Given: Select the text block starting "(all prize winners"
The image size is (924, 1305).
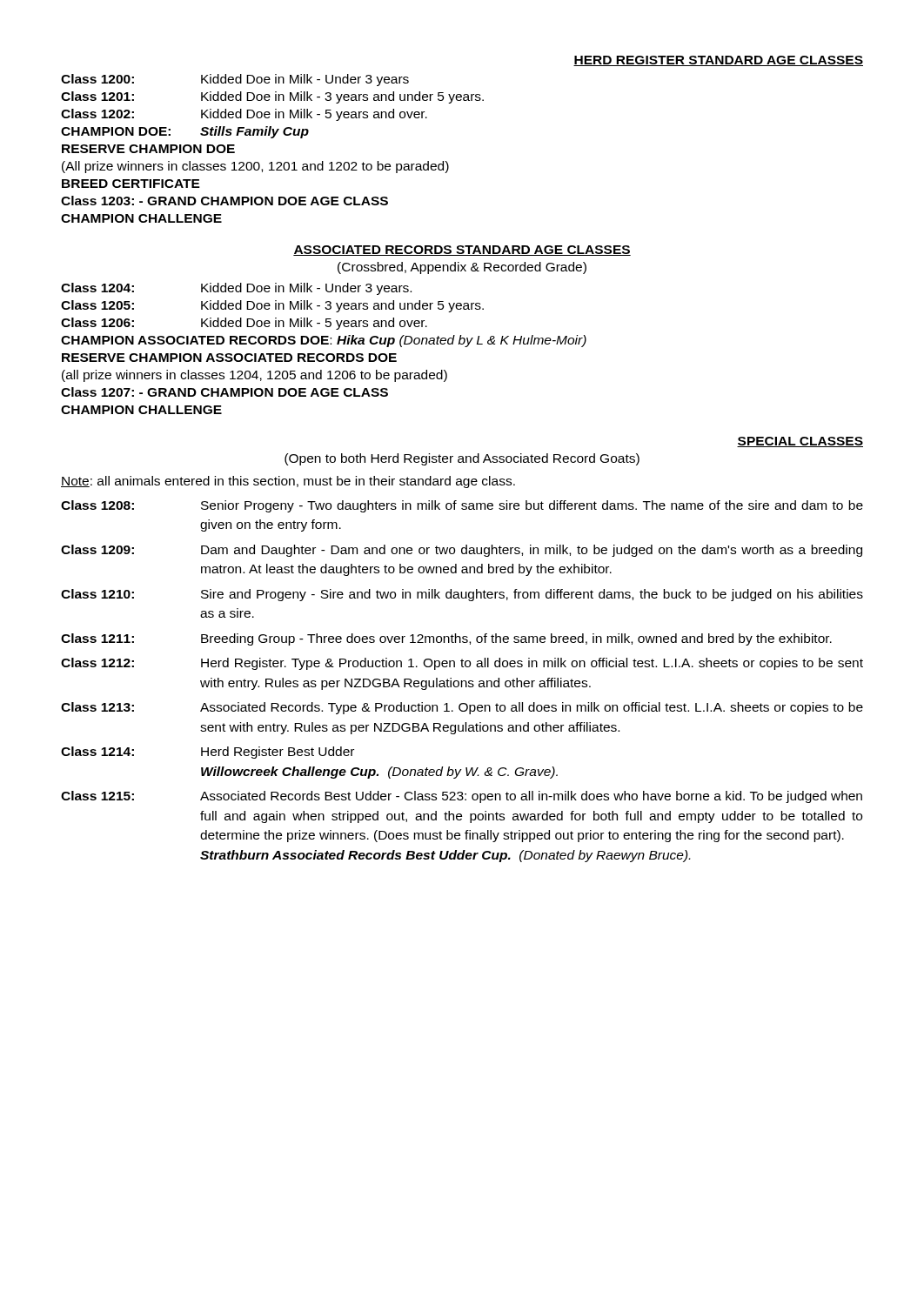Looking at the screenshot, I should 254,375.
